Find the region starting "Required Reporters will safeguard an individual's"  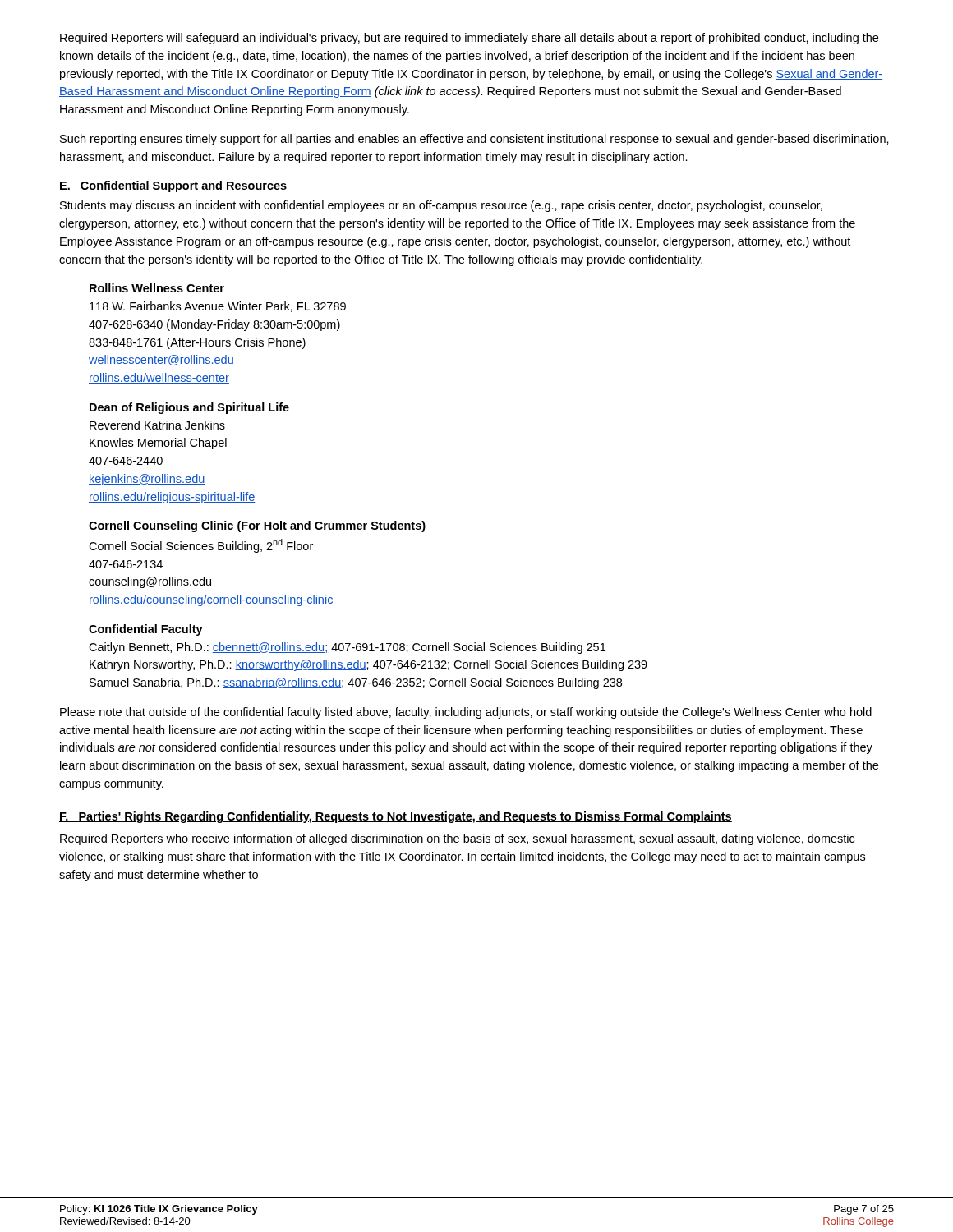tap(471, 73)
